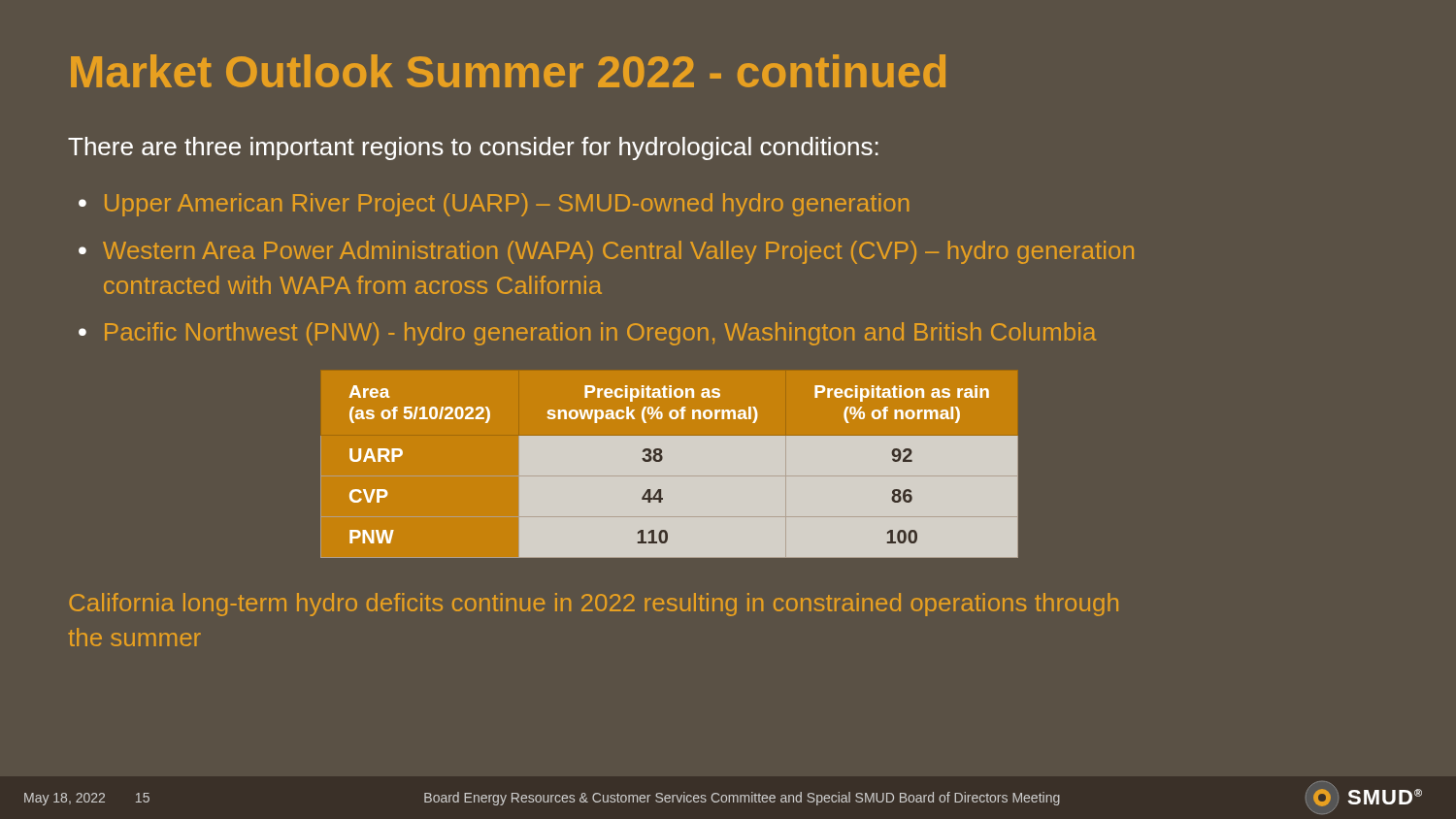The height and width of the screenshot is (819, 1456).
Task: Find the title with the text "Market Outlook Summer 2022 - continued"
Action: (x=508, y=72)
